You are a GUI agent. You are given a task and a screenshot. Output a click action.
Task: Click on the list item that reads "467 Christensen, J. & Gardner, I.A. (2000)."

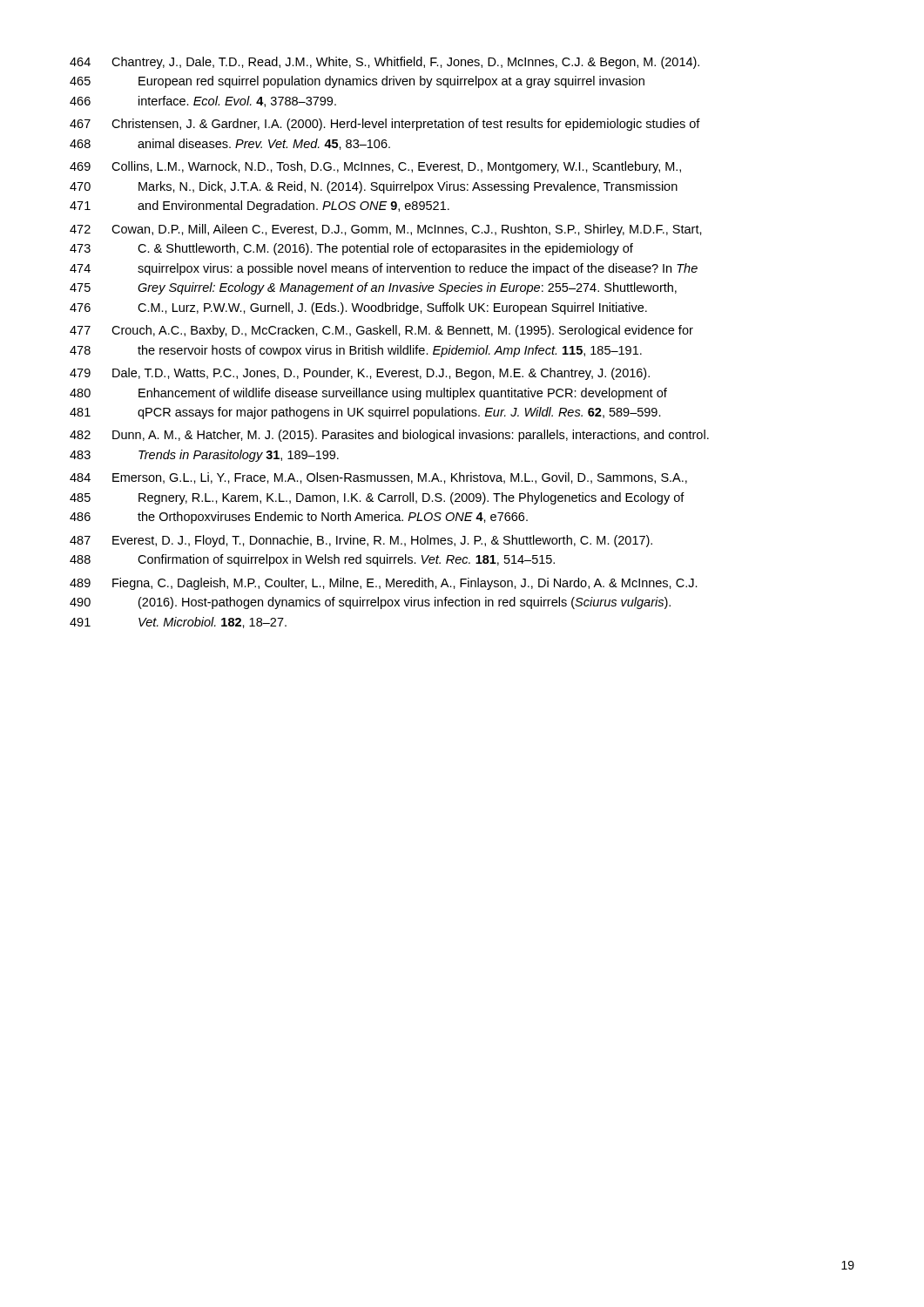coord(462,124)
